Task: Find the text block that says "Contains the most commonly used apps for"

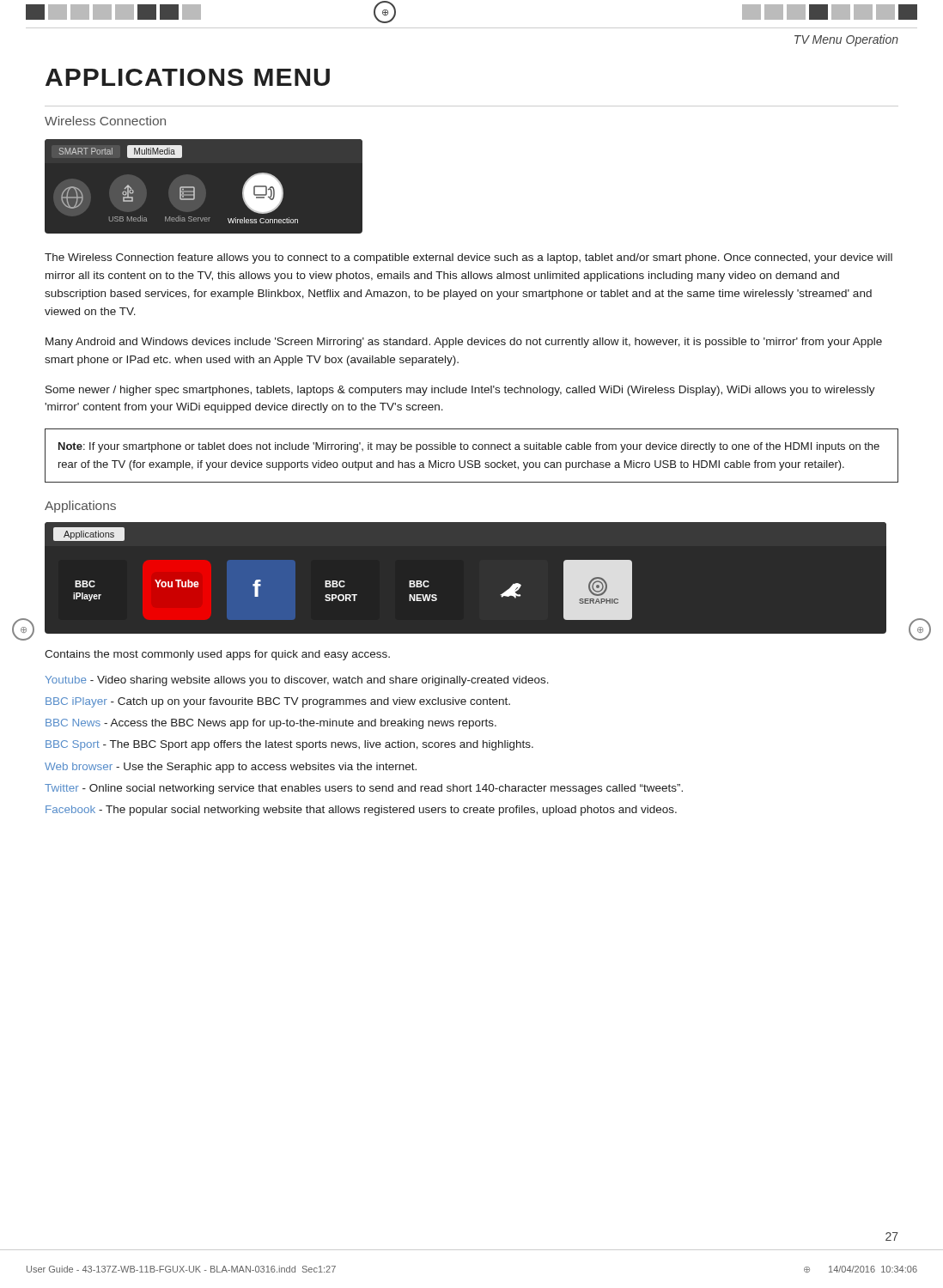Action: click(x=218, y=654)
